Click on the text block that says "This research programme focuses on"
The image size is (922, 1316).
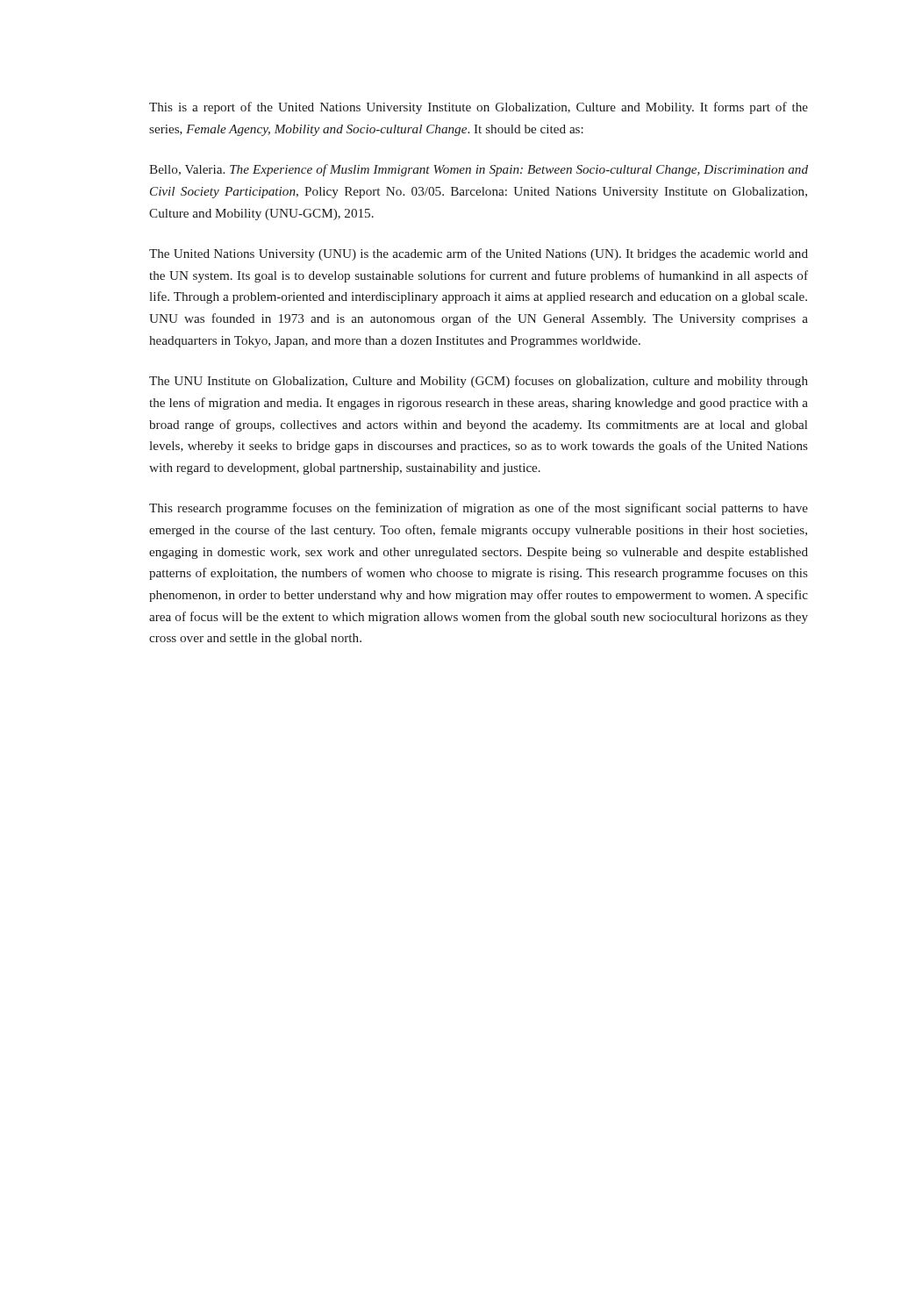point(479,573)
